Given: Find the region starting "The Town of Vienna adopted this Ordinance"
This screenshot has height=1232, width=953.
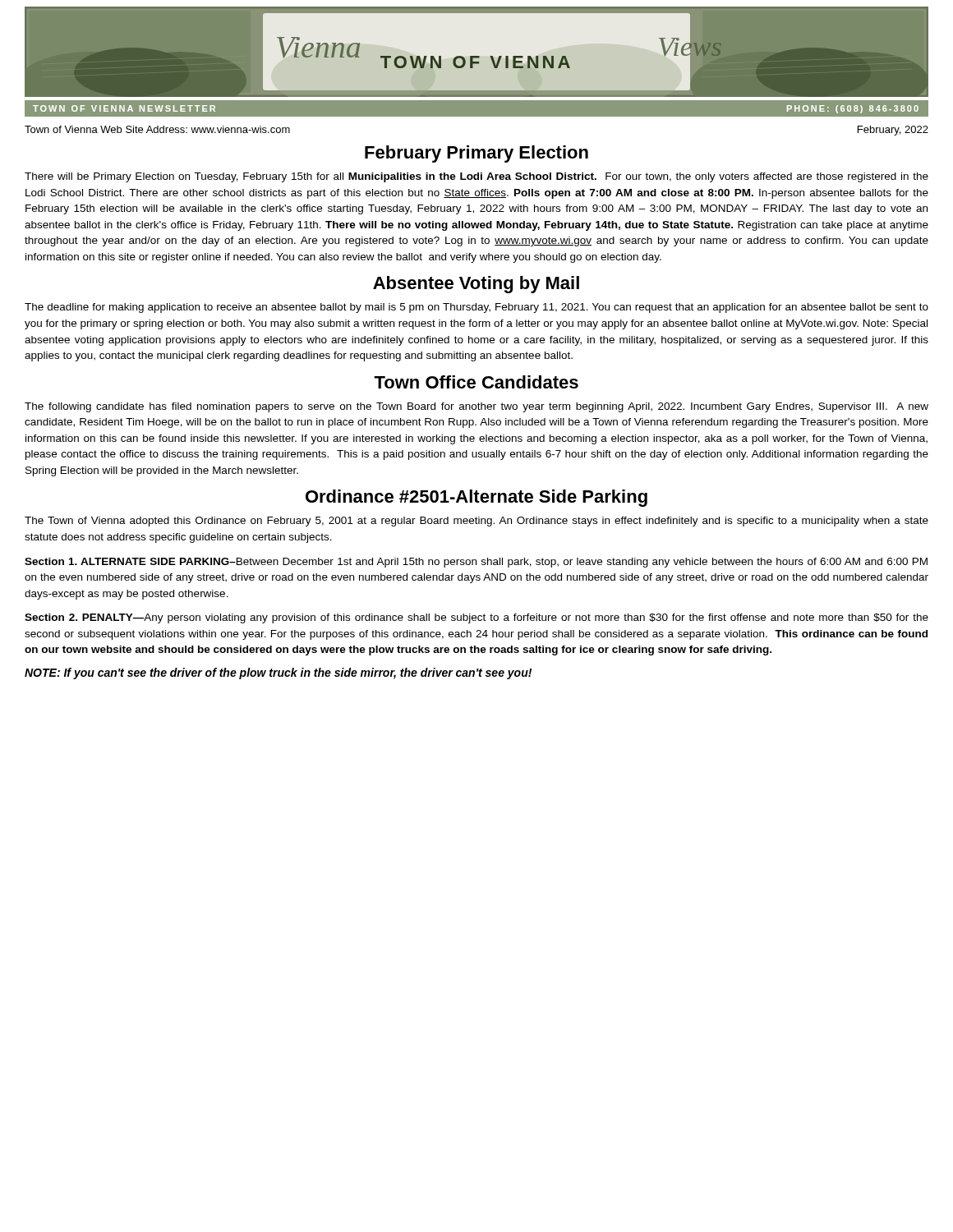Looking at the screenshot, I should click(476, 529).
